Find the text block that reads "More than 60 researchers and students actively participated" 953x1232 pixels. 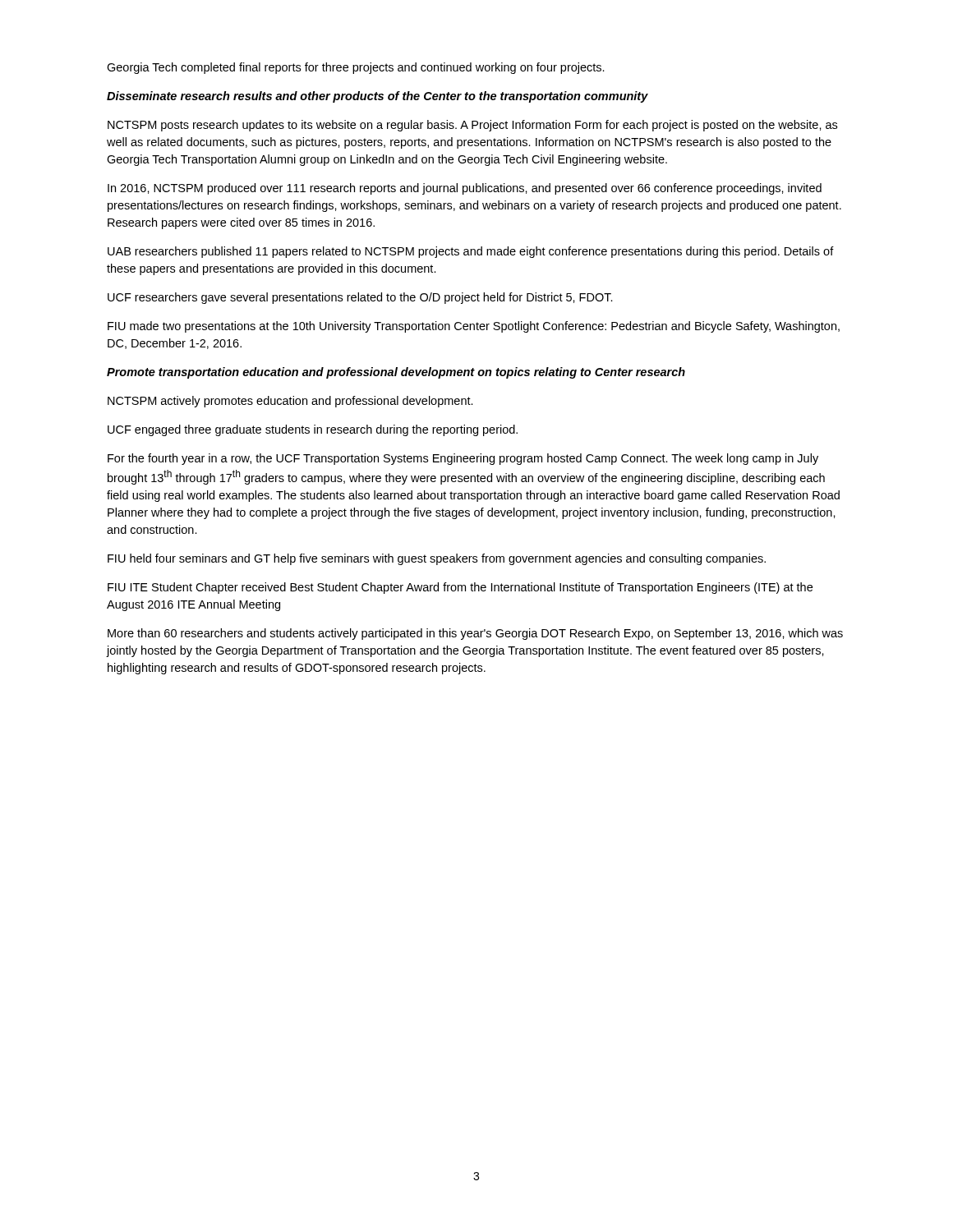[x=476, y=651]
